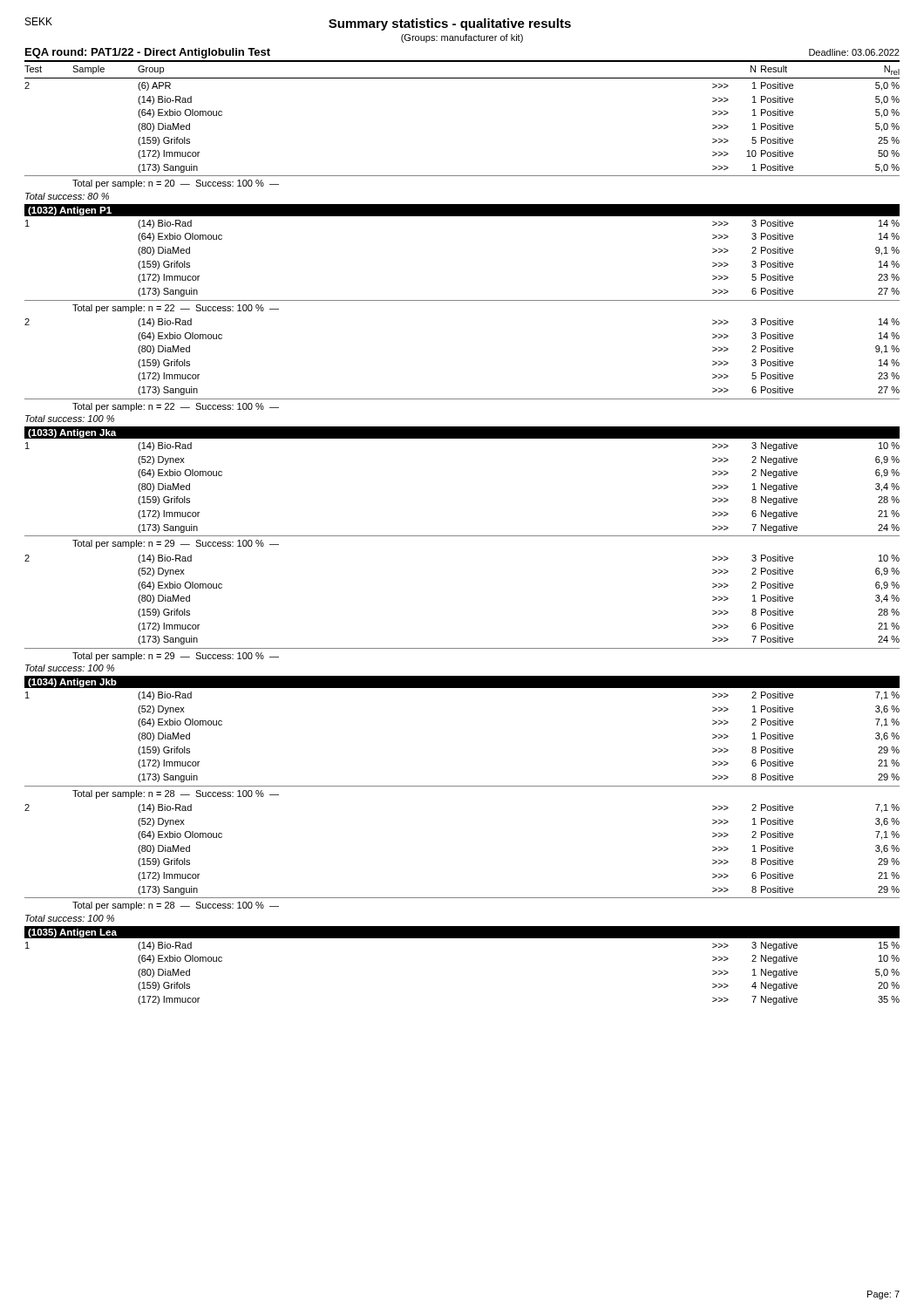Select the title
Screen dimensions: 1308x924
[x=450, y=23]
